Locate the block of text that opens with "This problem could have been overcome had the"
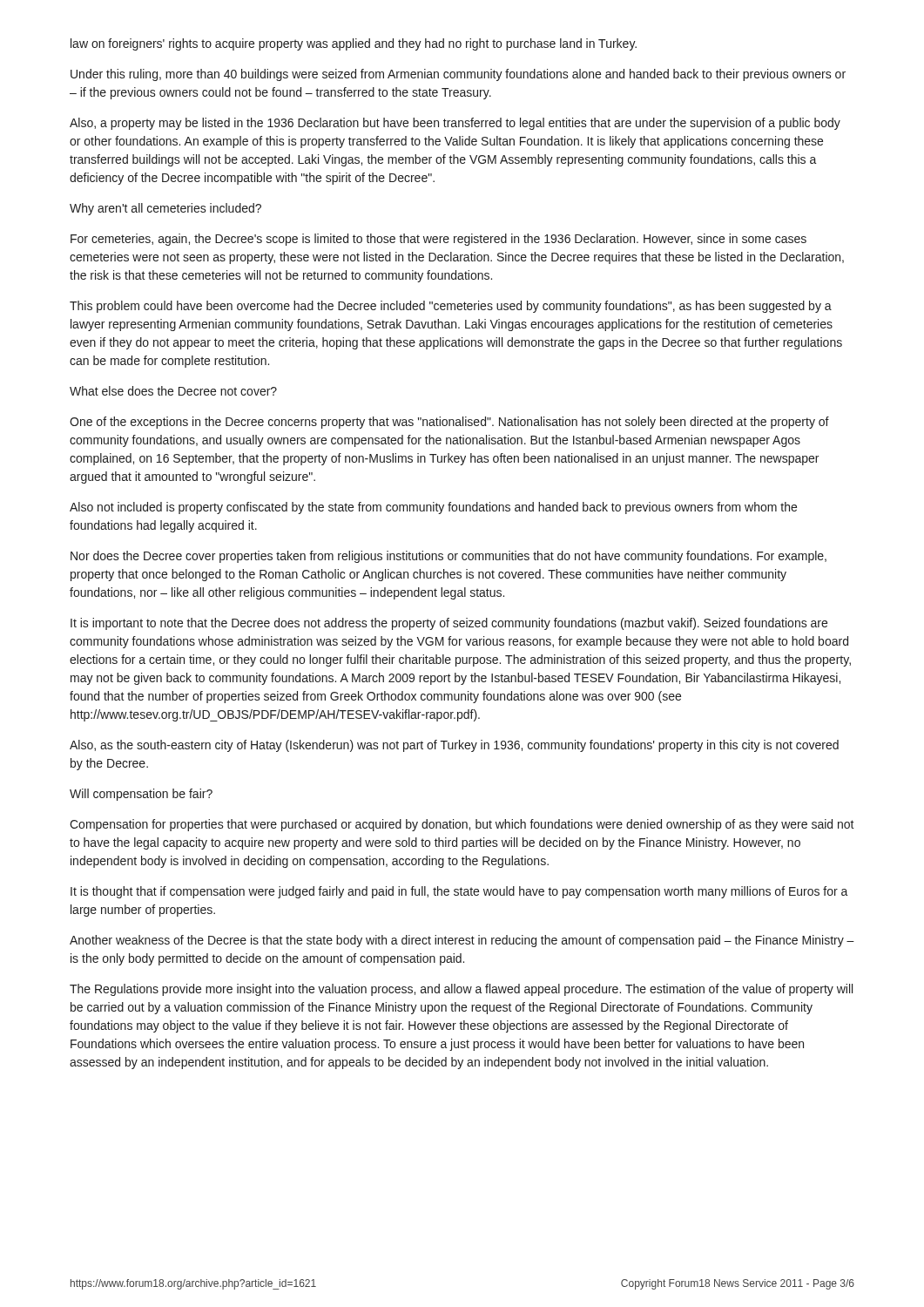924x1307 pixels. click(x=456, y=333)
